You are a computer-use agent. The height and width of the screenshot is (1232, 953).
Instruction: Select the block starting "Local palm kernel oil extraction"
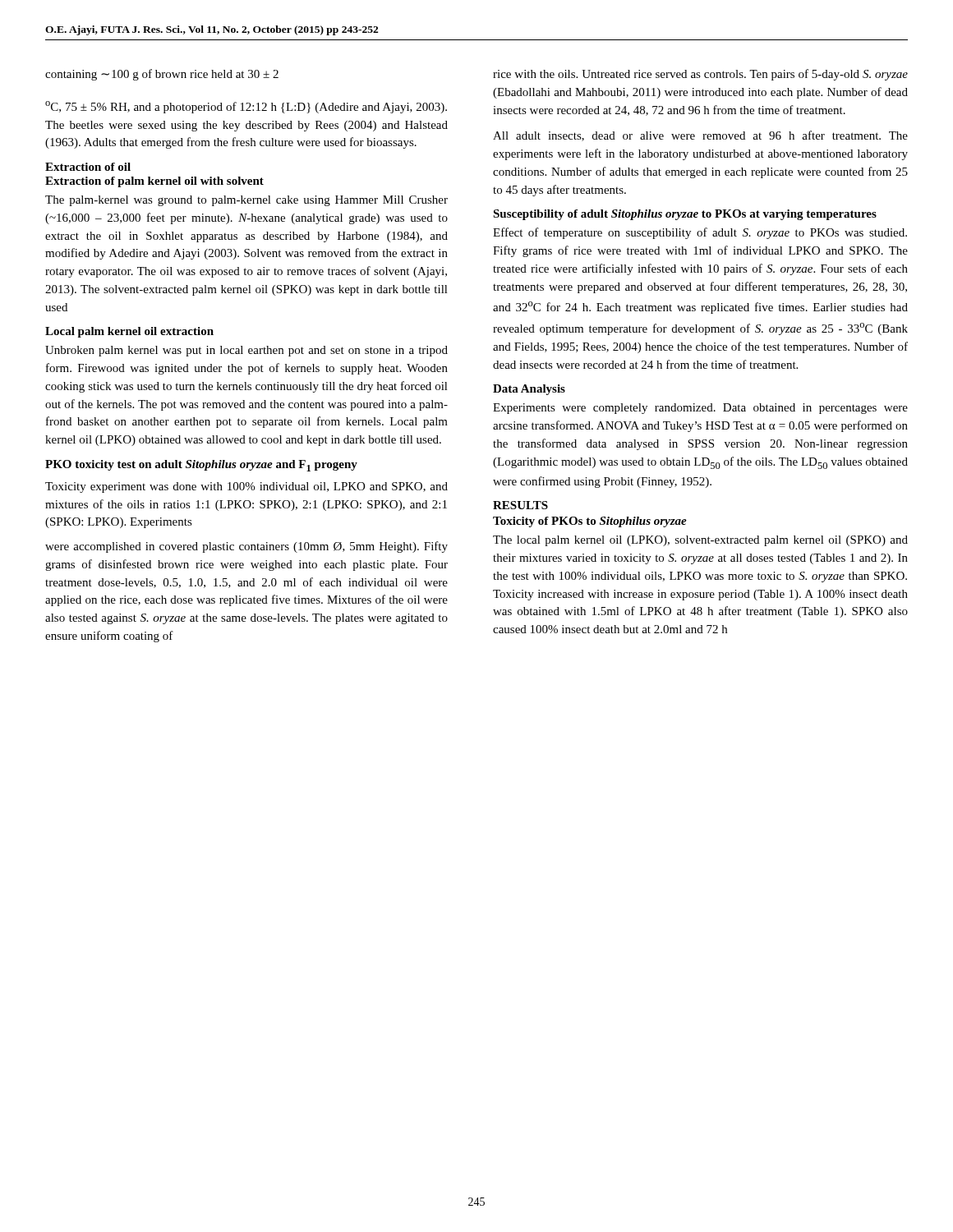129,331
